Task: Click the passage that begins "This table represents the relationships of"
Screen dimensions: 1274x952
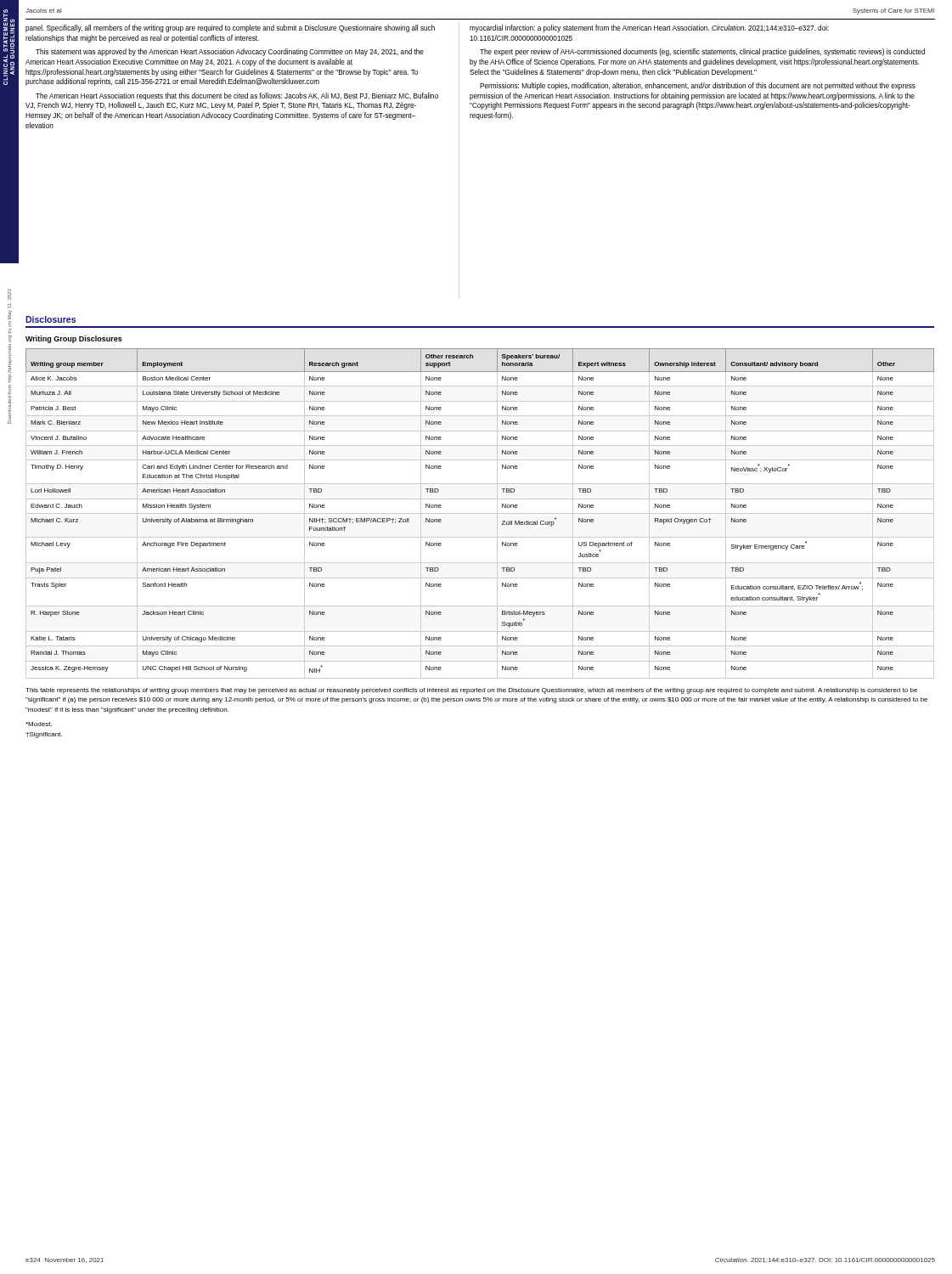Action: point(477,700)
